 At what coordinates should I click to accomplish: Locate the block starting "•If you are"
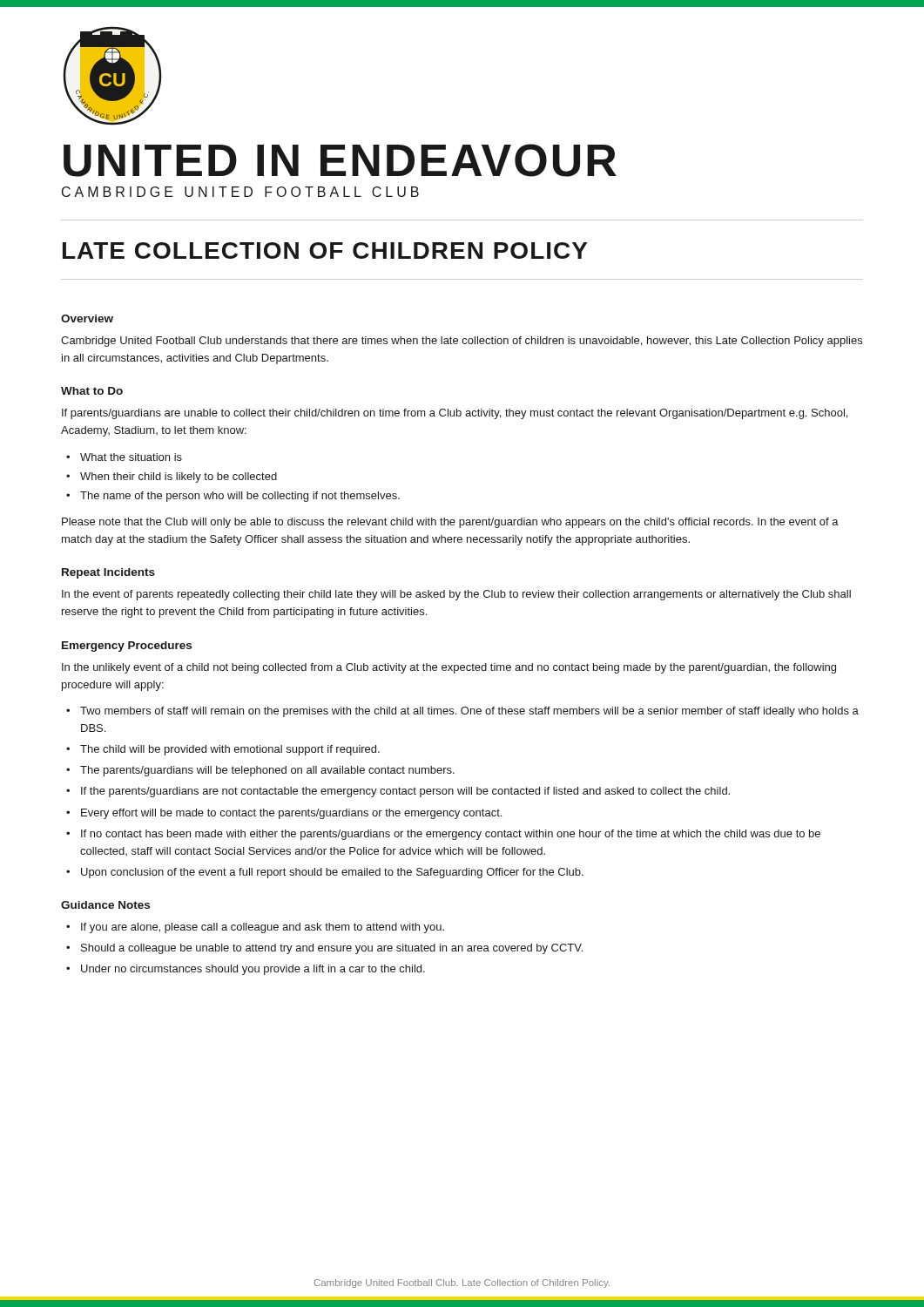pos(256,927)
